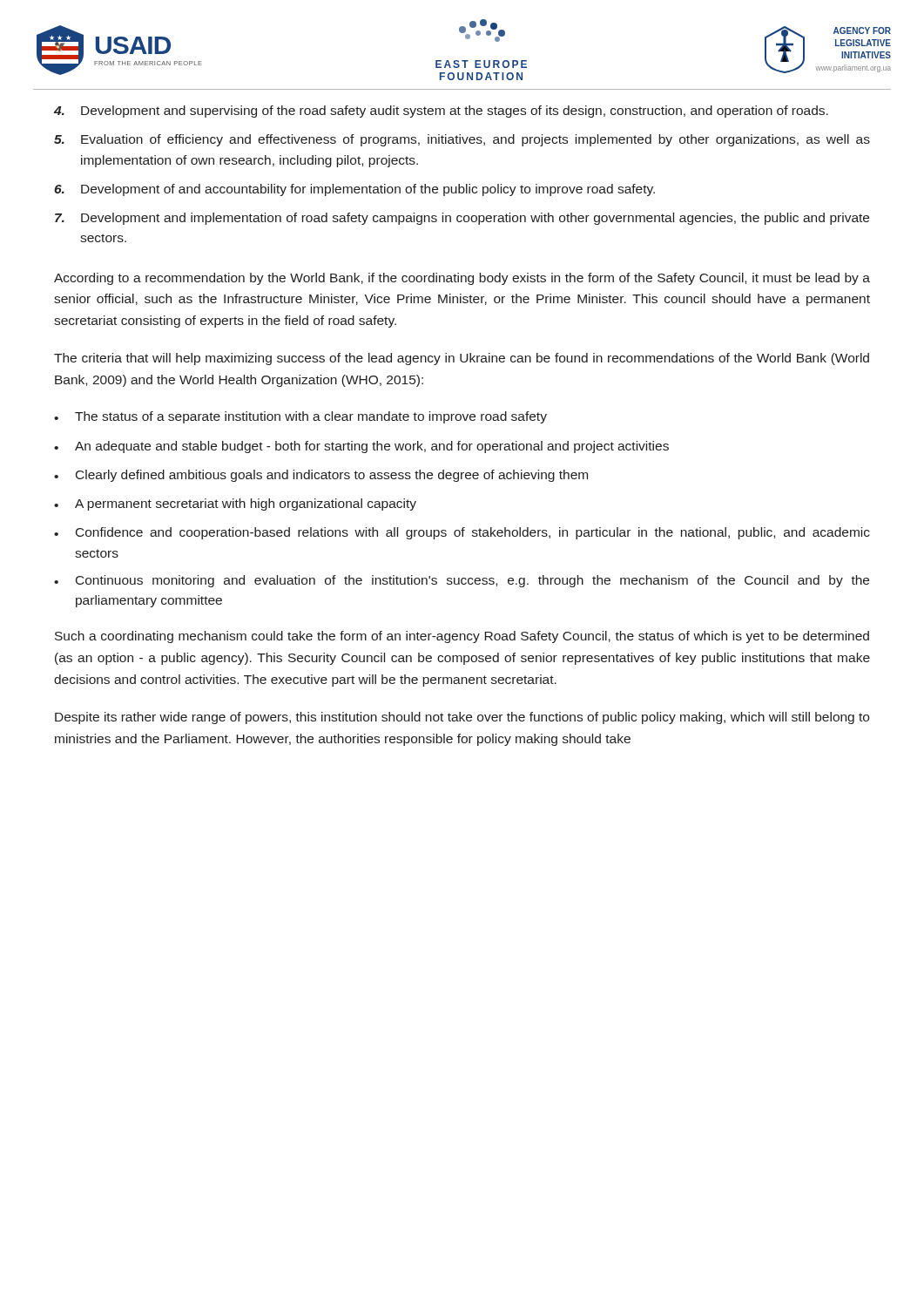Navigate to the block starting "Despite its rather wide"

point(462,727)
